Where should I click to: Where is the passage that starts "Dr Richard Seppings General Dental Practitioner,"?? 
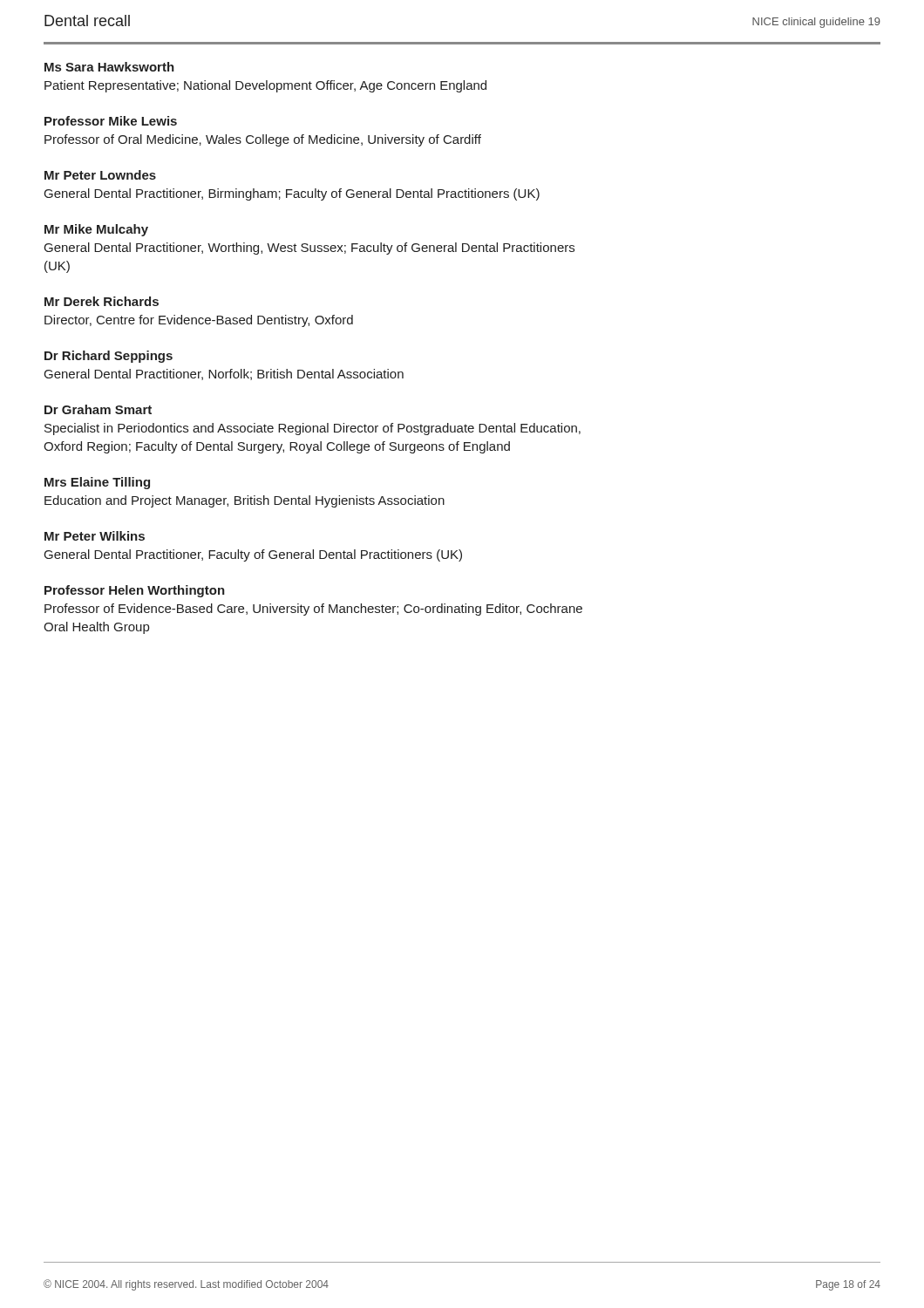pos(109,357)
